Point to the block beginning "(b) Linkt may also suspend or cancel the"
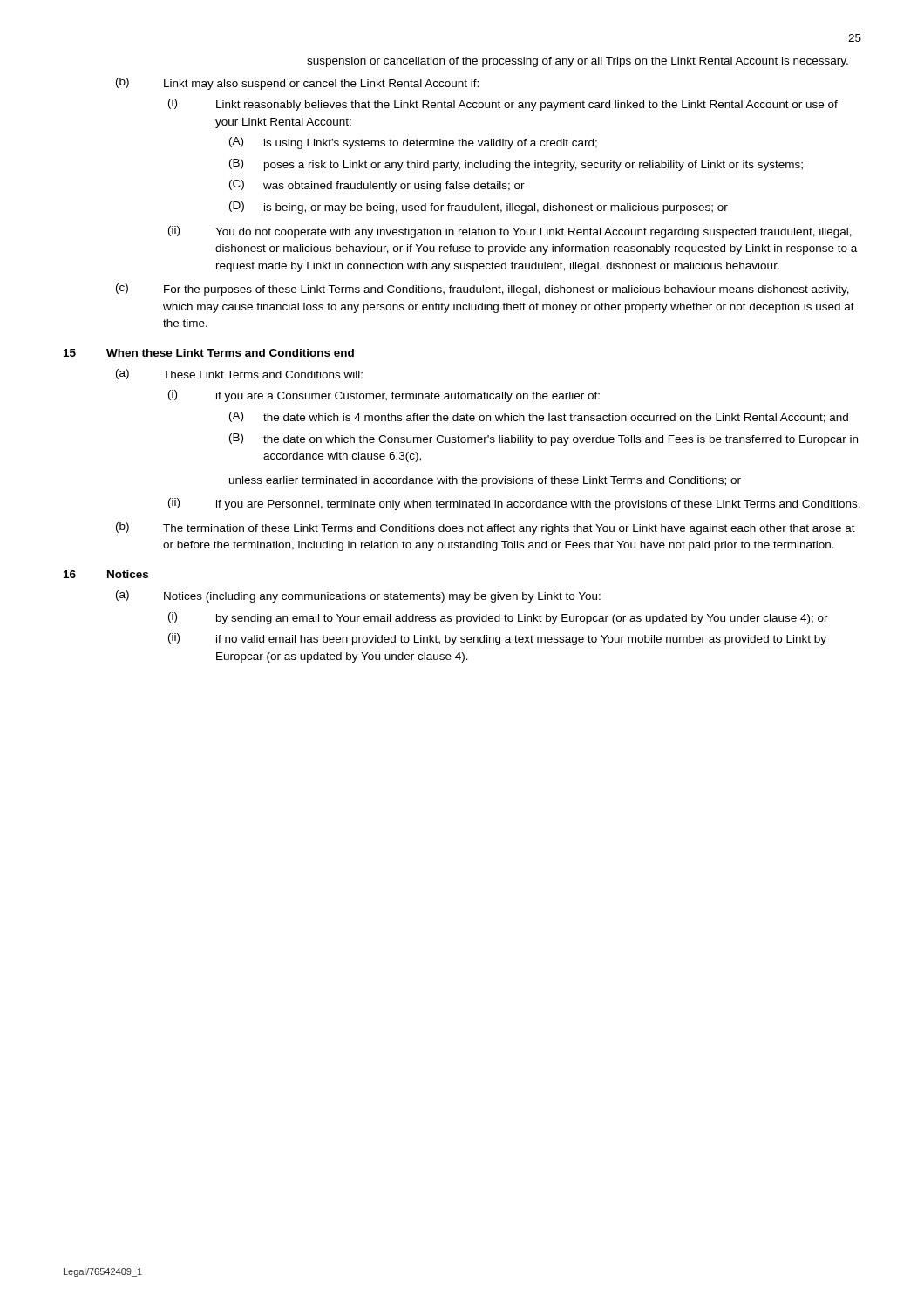 click(x=488, y=83)
